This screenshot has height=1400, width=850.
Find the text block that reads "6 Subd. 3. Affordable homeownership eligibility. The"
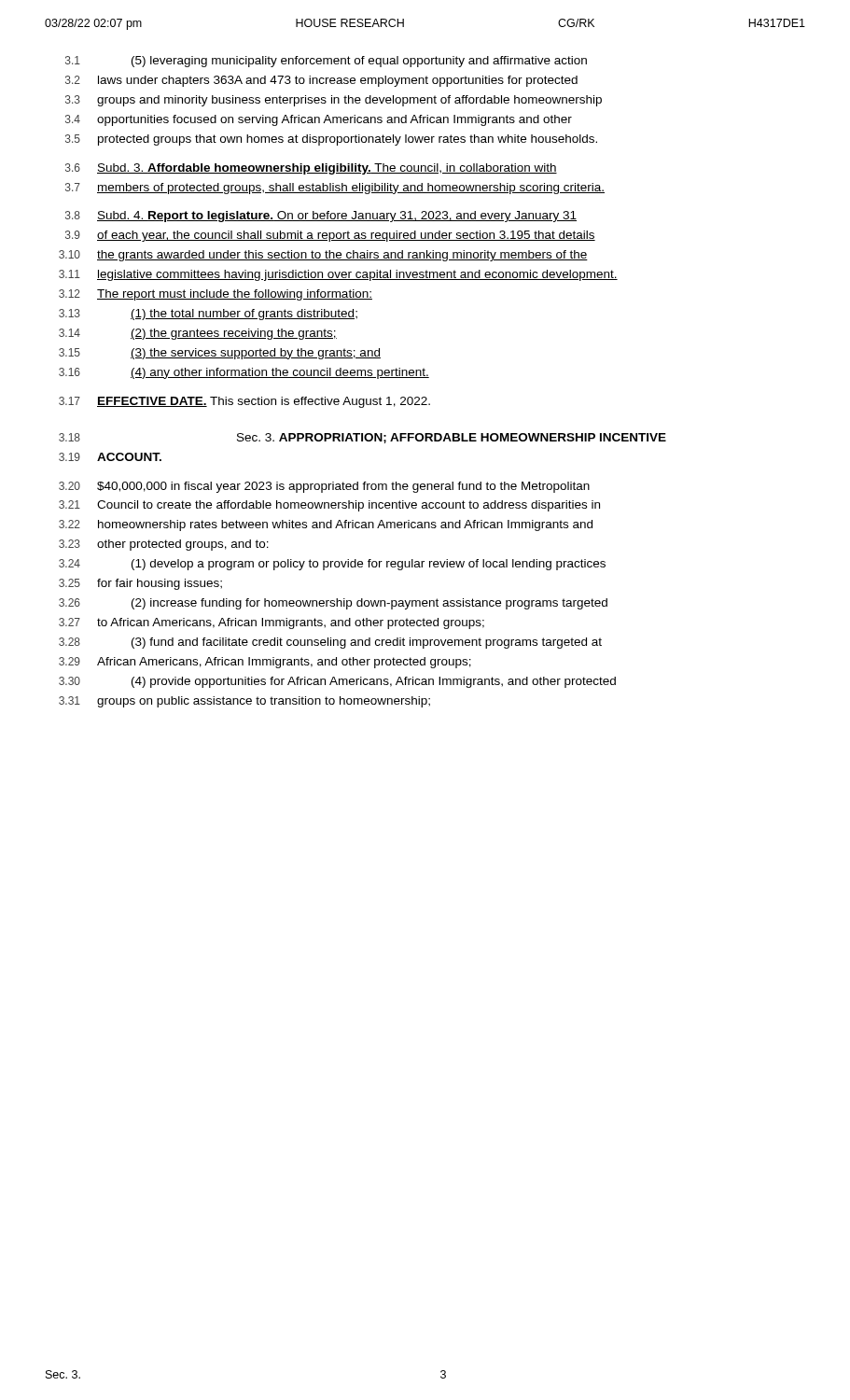point(425,168)
